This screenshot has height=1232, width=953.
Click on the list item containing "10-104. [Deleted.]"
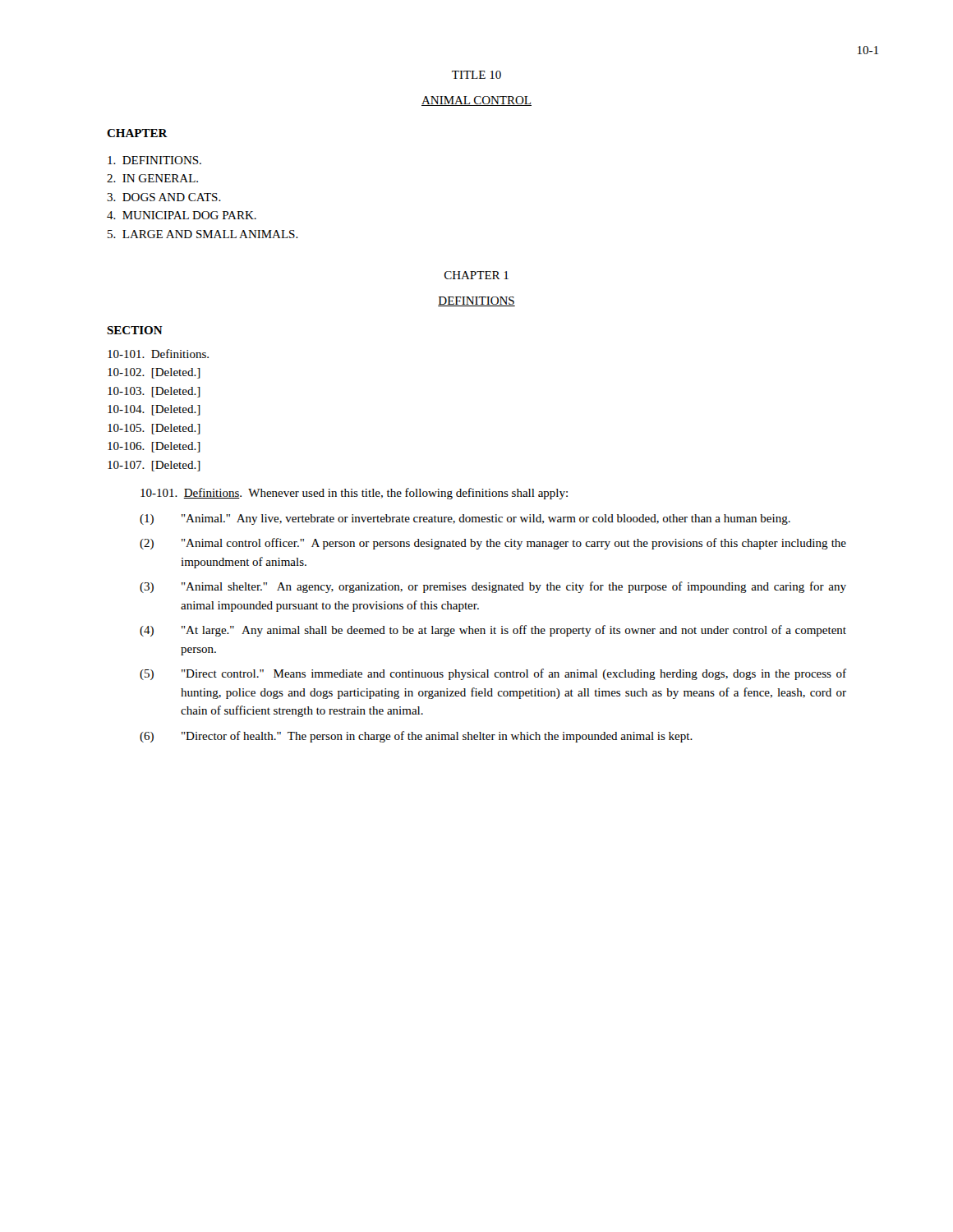[x=154, y=409]
